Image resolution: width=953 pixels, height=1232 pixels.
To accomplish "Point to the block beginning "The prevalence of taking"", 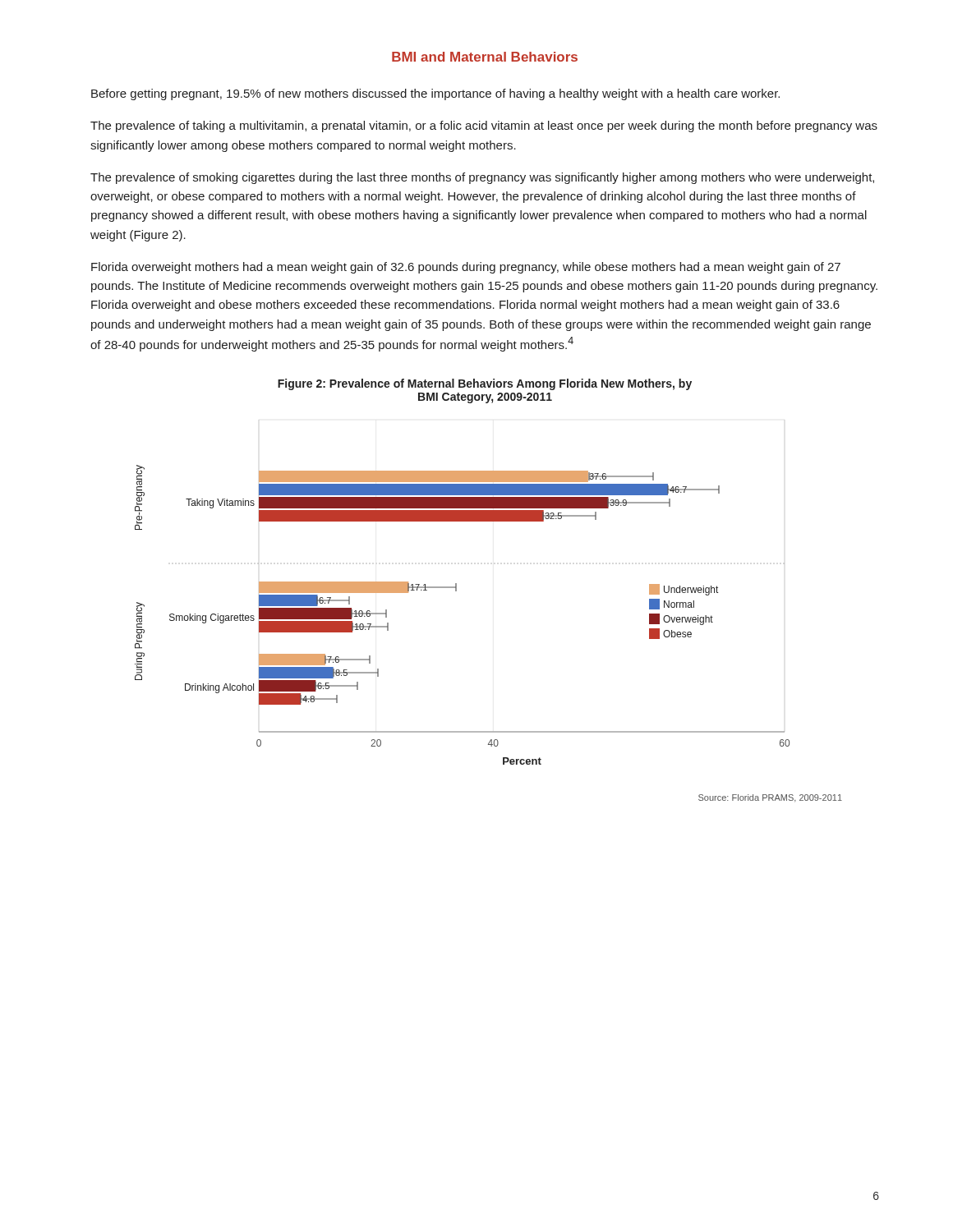I will tap(484, 135).
